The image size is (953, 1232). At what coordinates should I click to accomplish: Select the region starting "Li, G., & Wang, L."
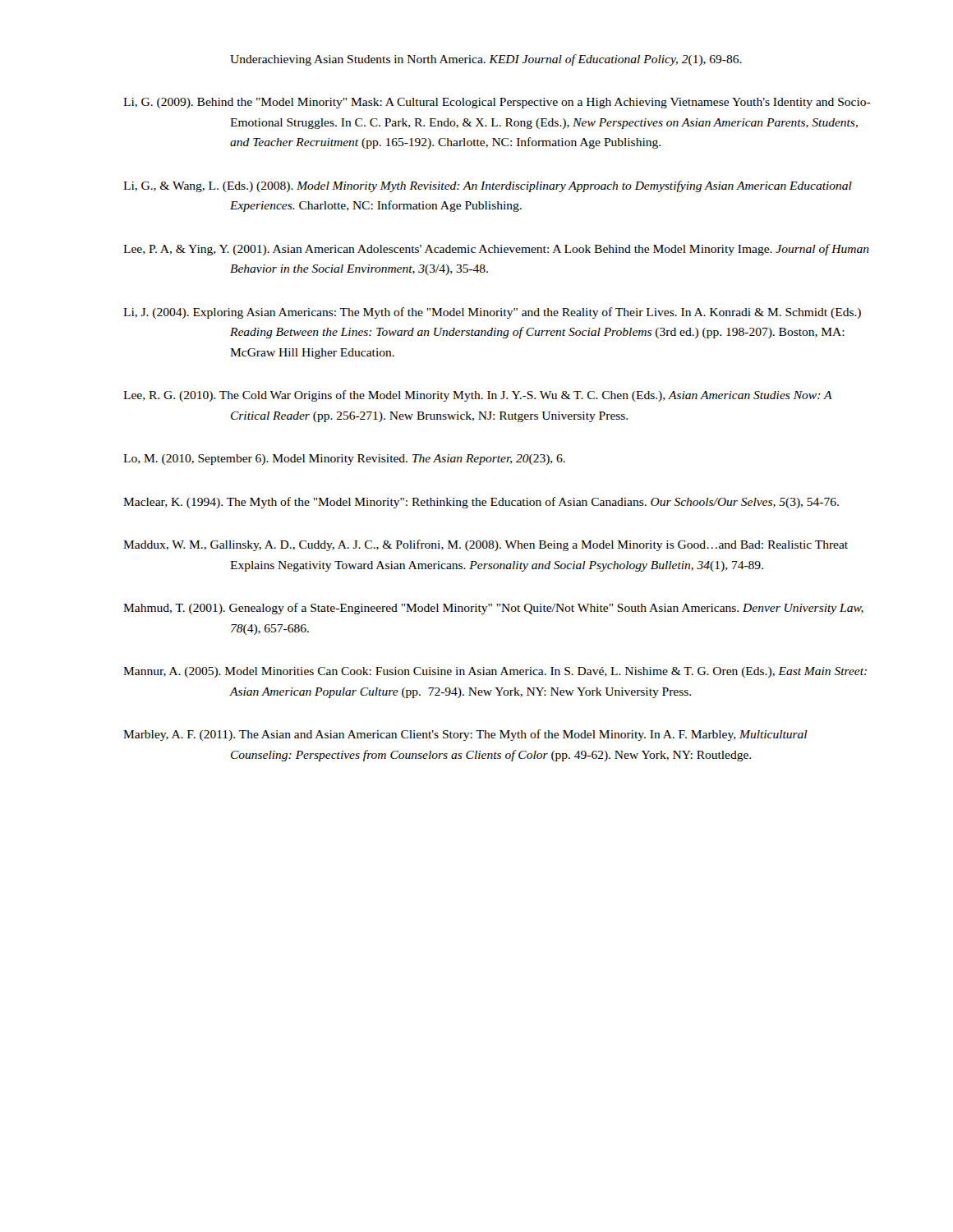[488, 195]
